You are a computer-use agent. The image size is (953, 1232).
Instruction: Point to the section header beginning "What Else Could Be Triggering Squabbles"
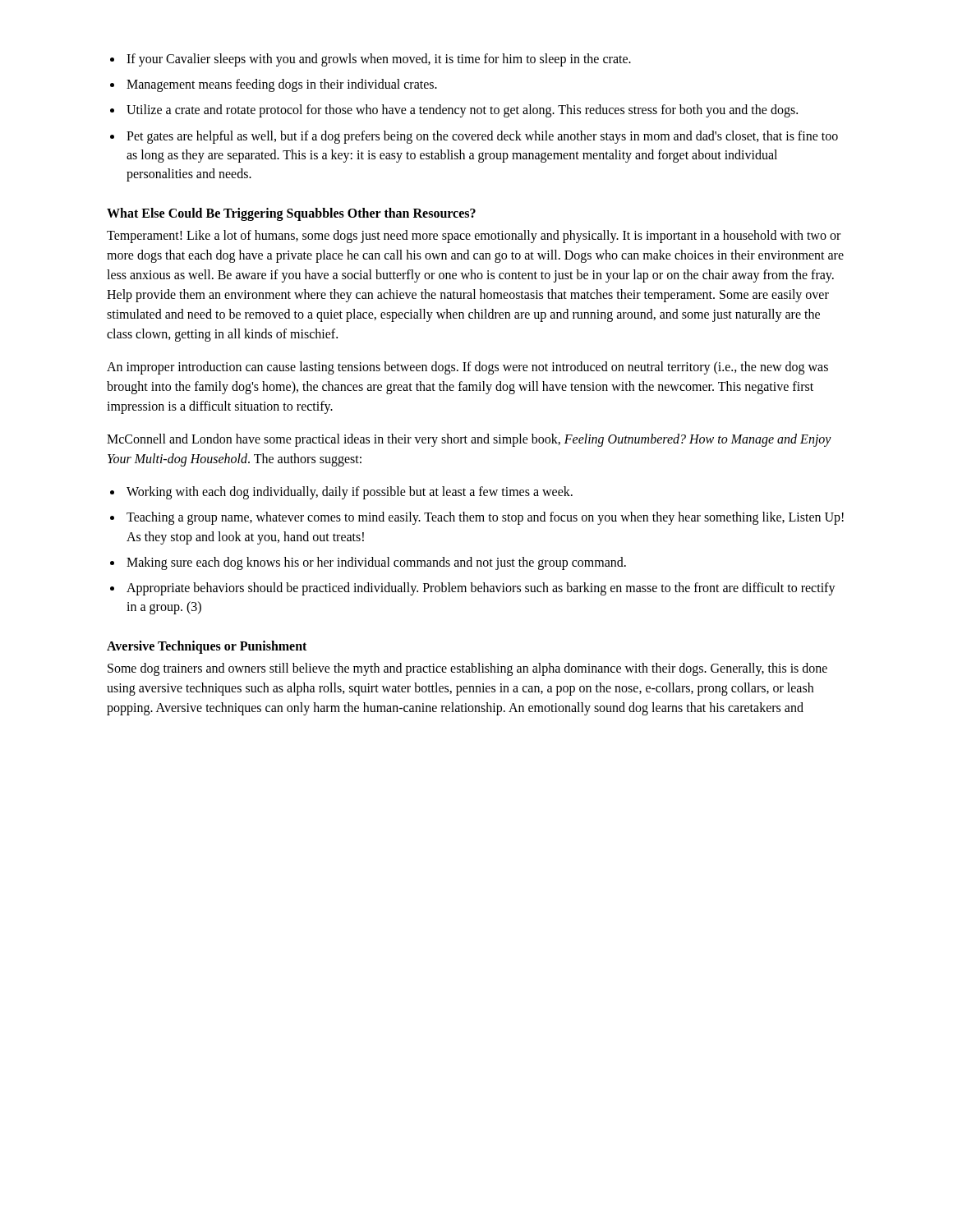pos(291,213)
